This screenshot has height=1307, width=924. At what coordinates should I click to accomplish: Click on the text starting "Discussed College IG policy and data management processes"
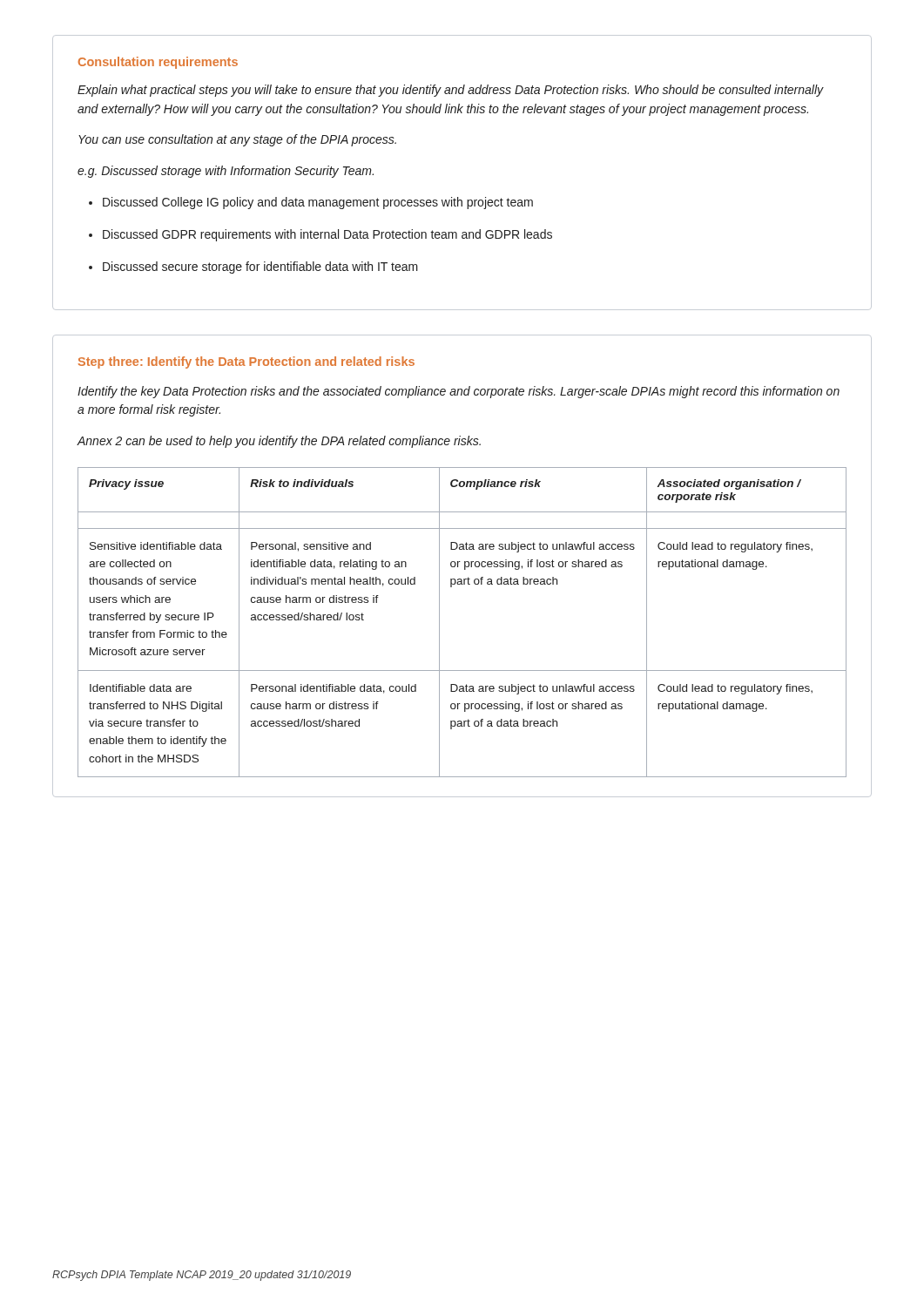(x=318, y=202)
